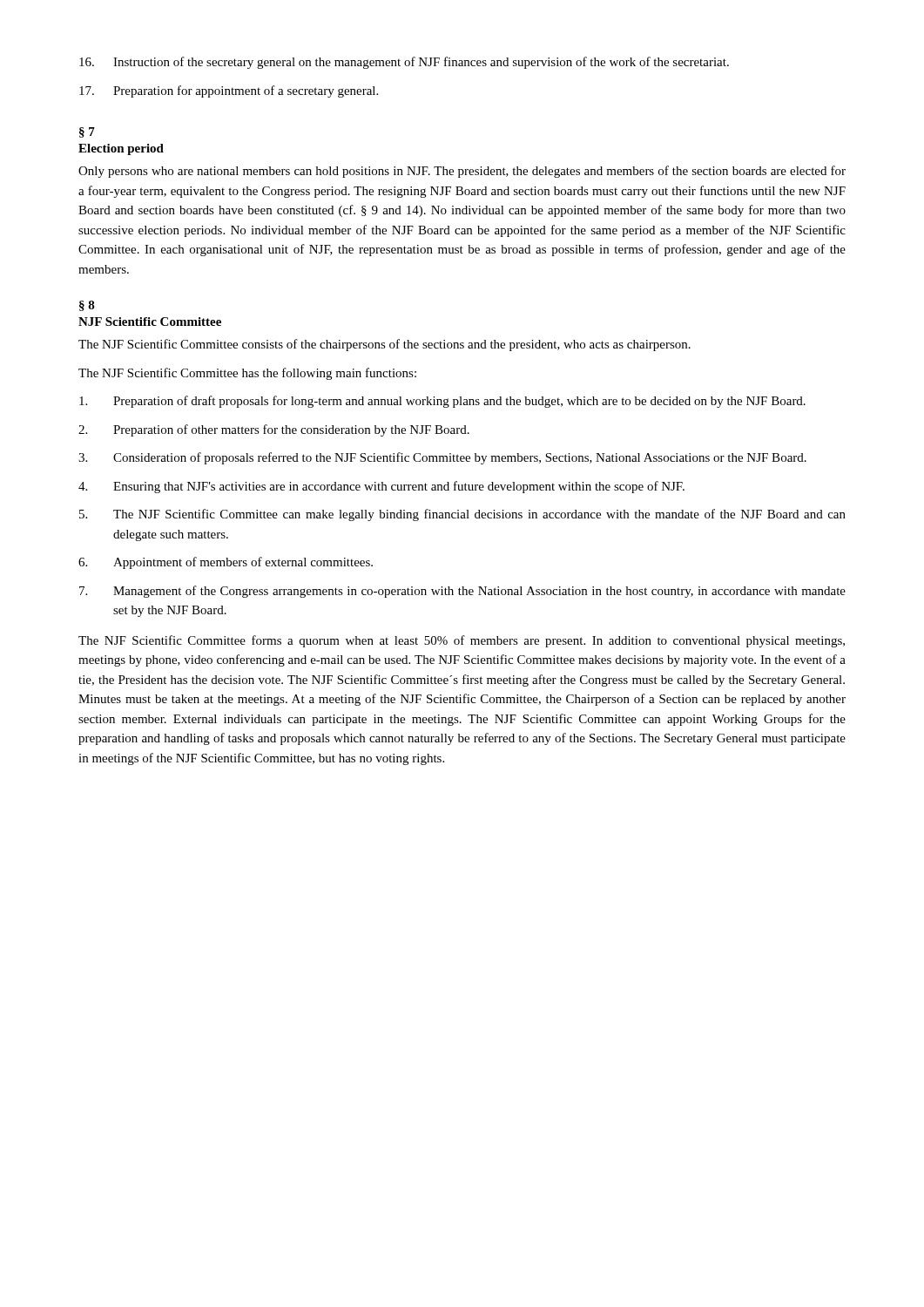Screen dimensions: 1307x924
Task: Find the text starting "7. Management of the Congress"
Action: point(462,600)
